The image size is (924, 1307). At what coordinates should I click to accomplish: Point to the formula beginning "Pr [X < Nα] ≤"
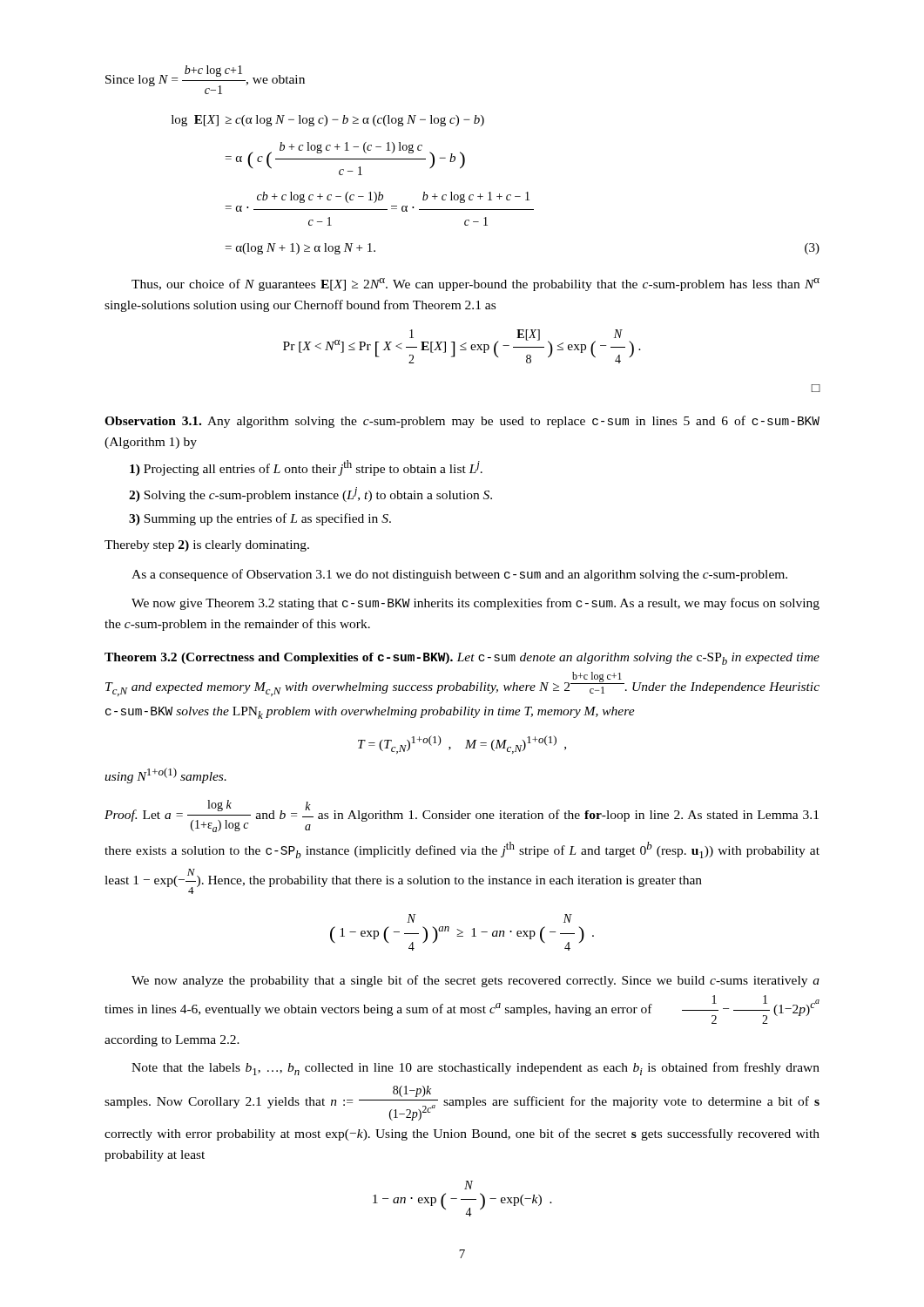(462, 347)
